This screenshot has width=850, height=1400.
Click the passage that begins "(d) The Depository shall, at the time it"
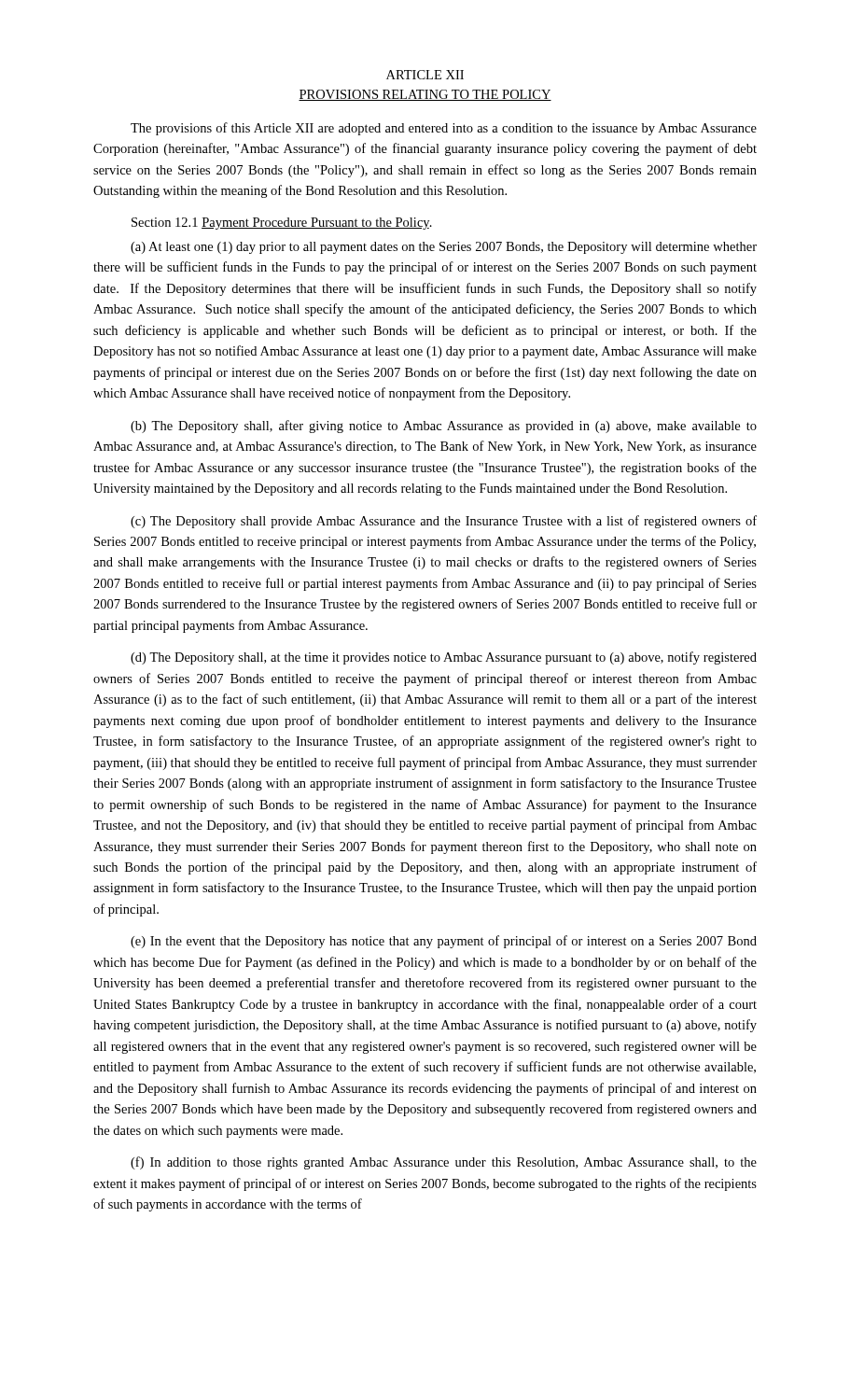pos(425,783)
